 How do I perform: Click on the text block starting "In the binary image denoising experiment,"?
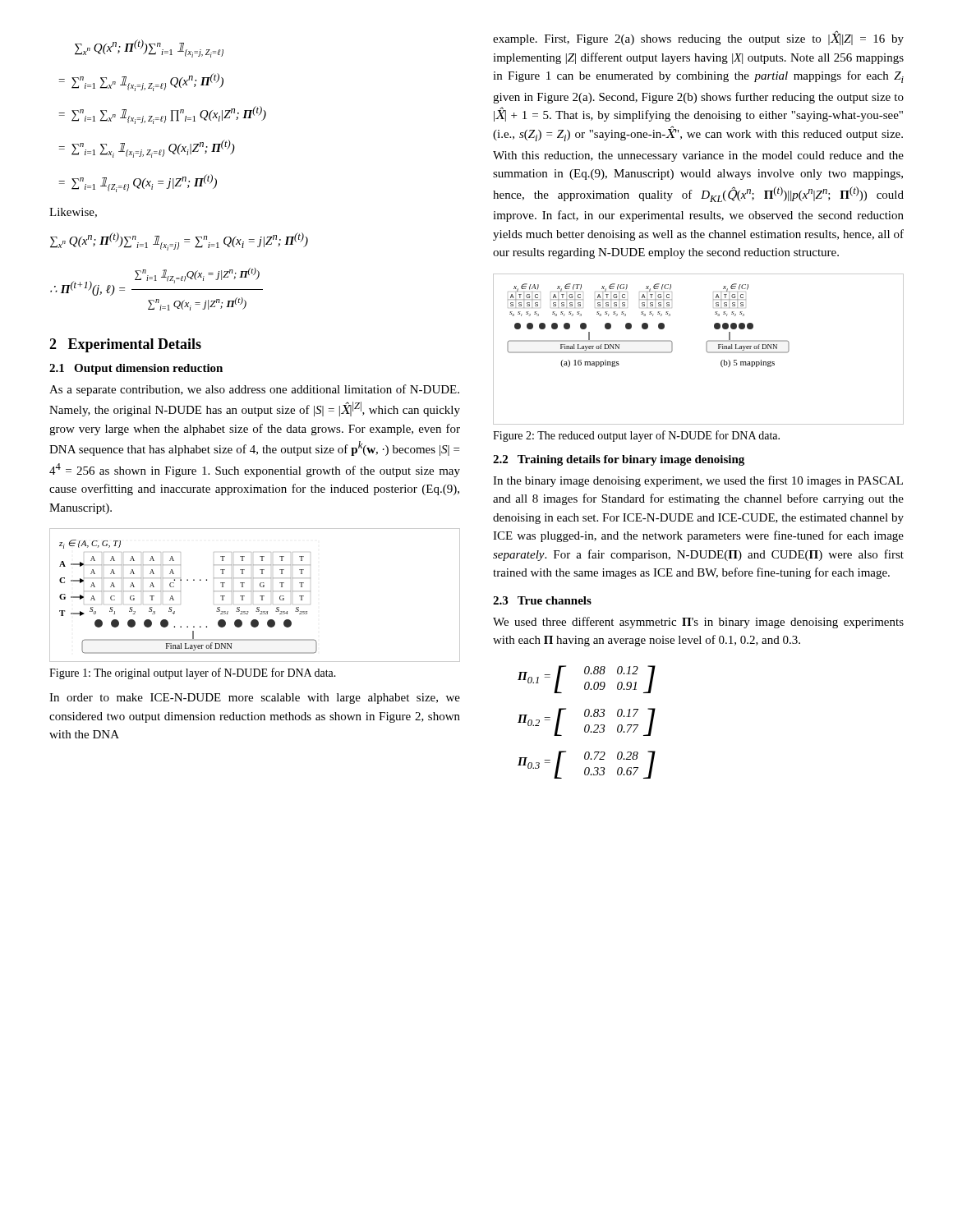tap(698, 527)
